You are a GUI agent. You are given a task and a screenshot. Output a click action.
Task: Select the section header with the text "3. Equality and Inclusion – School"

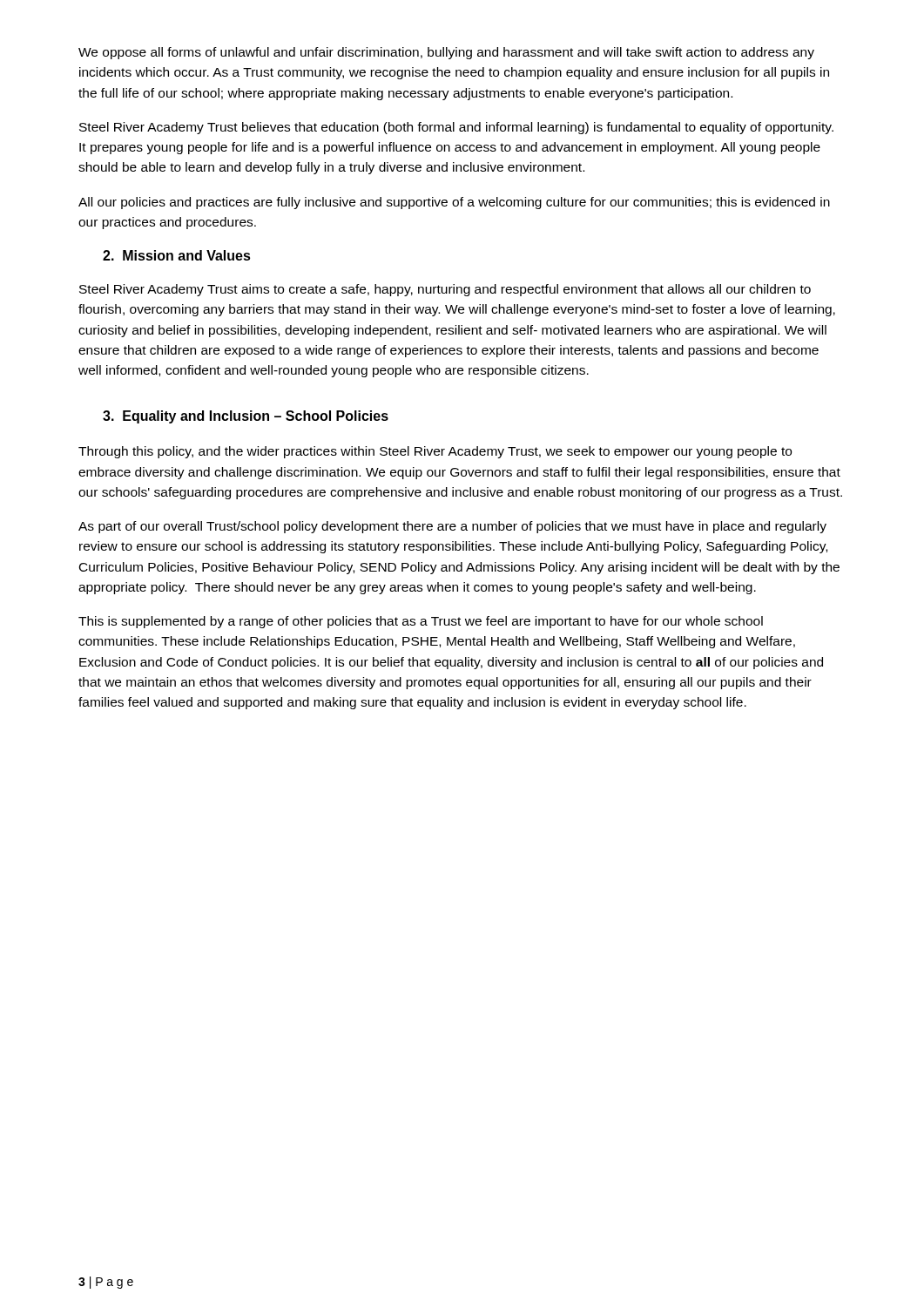[246, 416]
